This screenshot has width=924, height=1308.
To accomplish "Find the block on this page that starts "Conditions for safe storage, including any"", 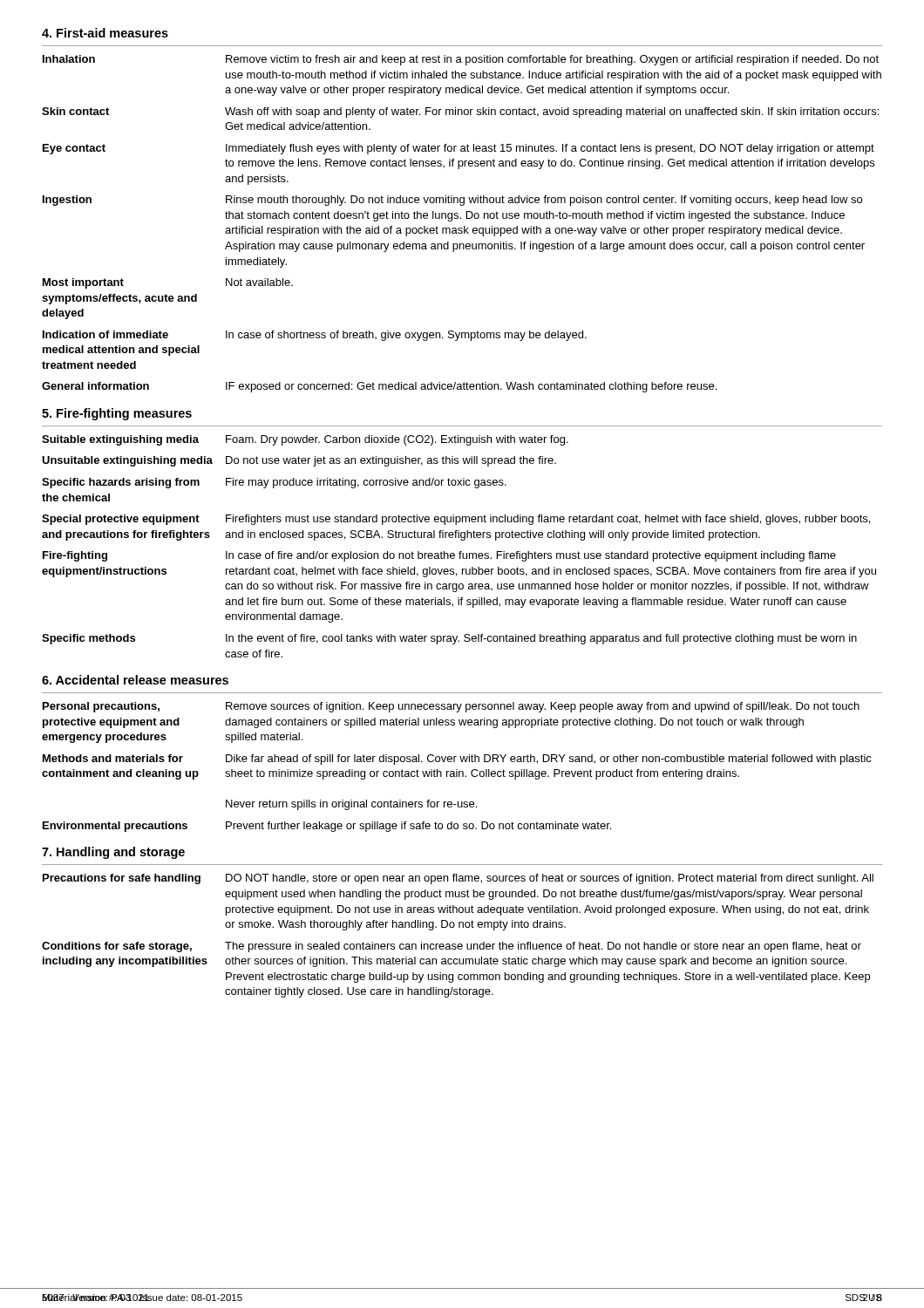I will click(x=462, y=969).
